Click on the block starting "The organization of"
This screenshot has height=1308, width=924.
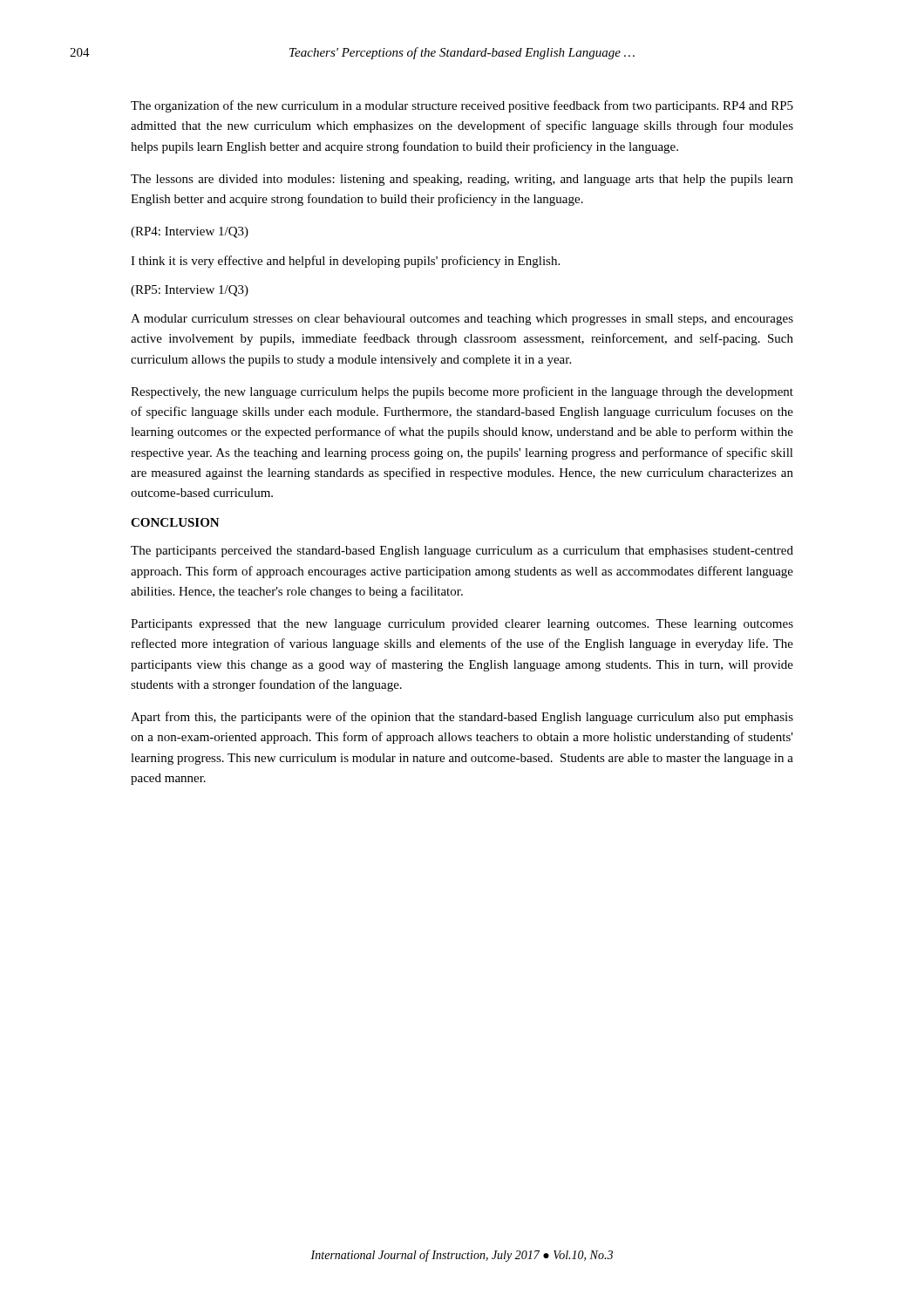click(x=462, y=126)
